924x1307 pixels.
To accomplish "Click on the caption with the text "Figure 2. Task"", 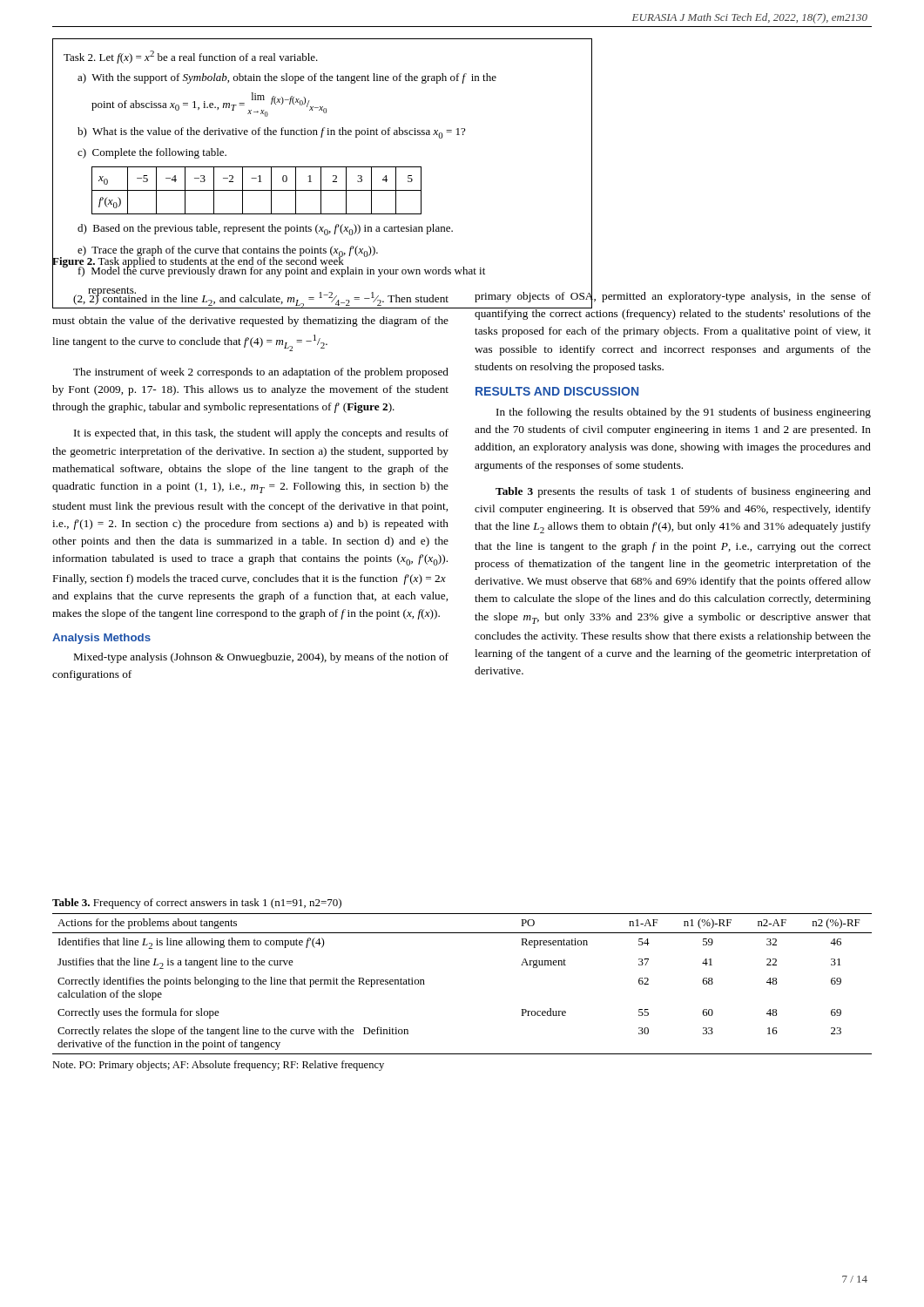I will coord(198,261).
